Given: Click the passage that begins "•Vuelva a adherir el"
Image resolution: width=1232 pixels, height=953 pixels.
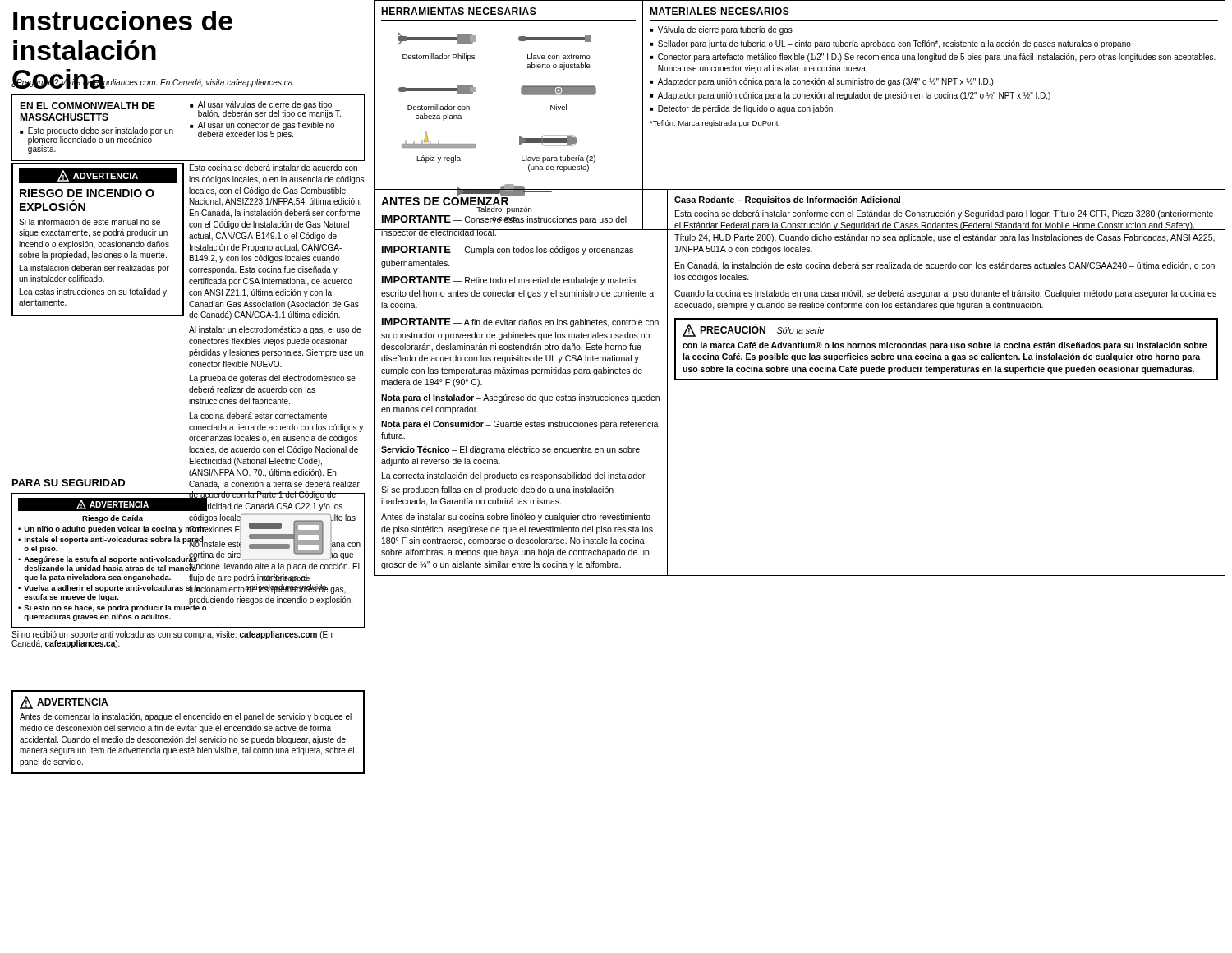Looking at the screenshot, I should 113,592.
